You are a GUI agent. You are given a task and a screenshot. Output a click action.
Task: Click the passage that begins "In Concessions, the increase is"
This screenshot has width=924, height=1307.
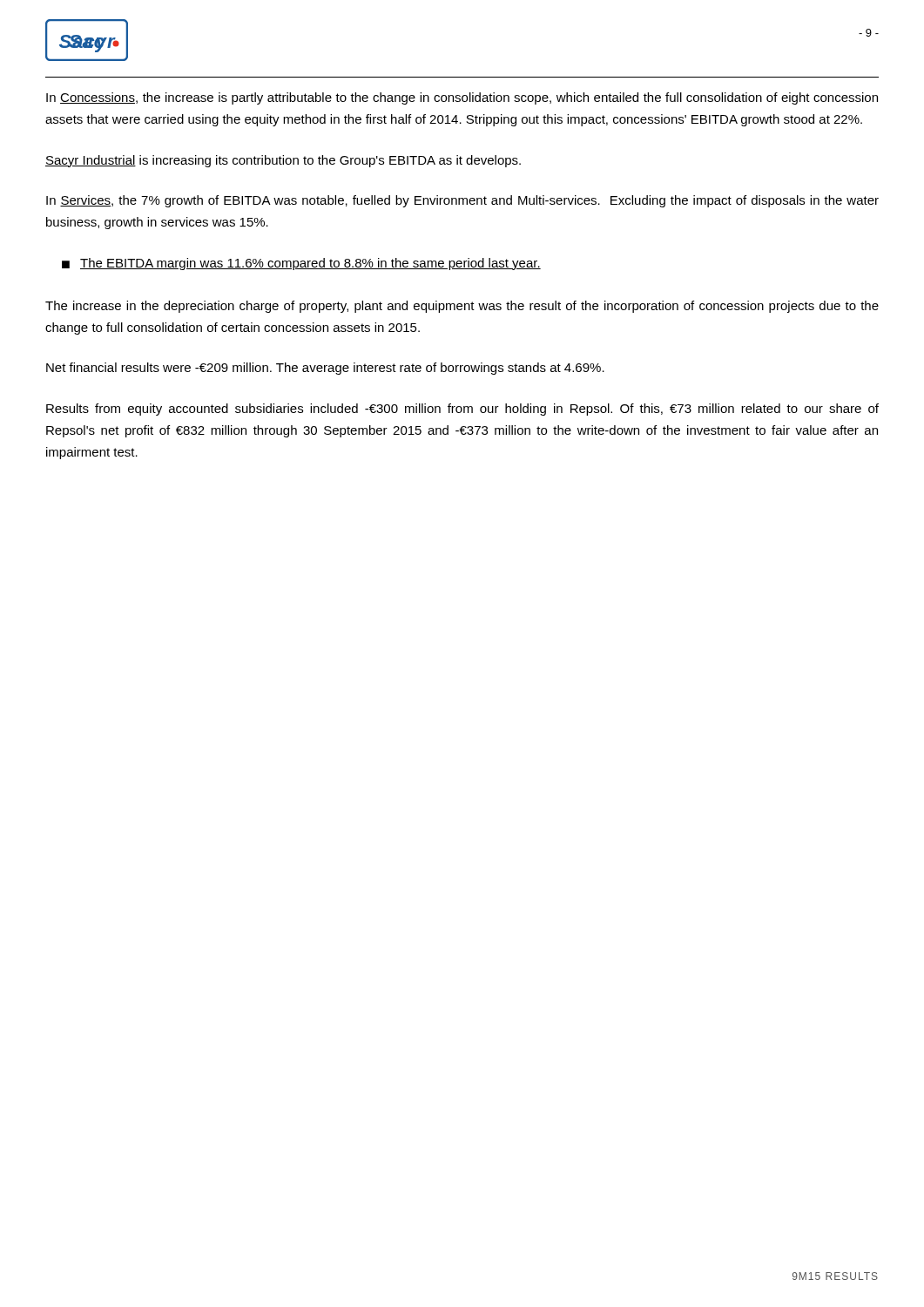point(462,108)
